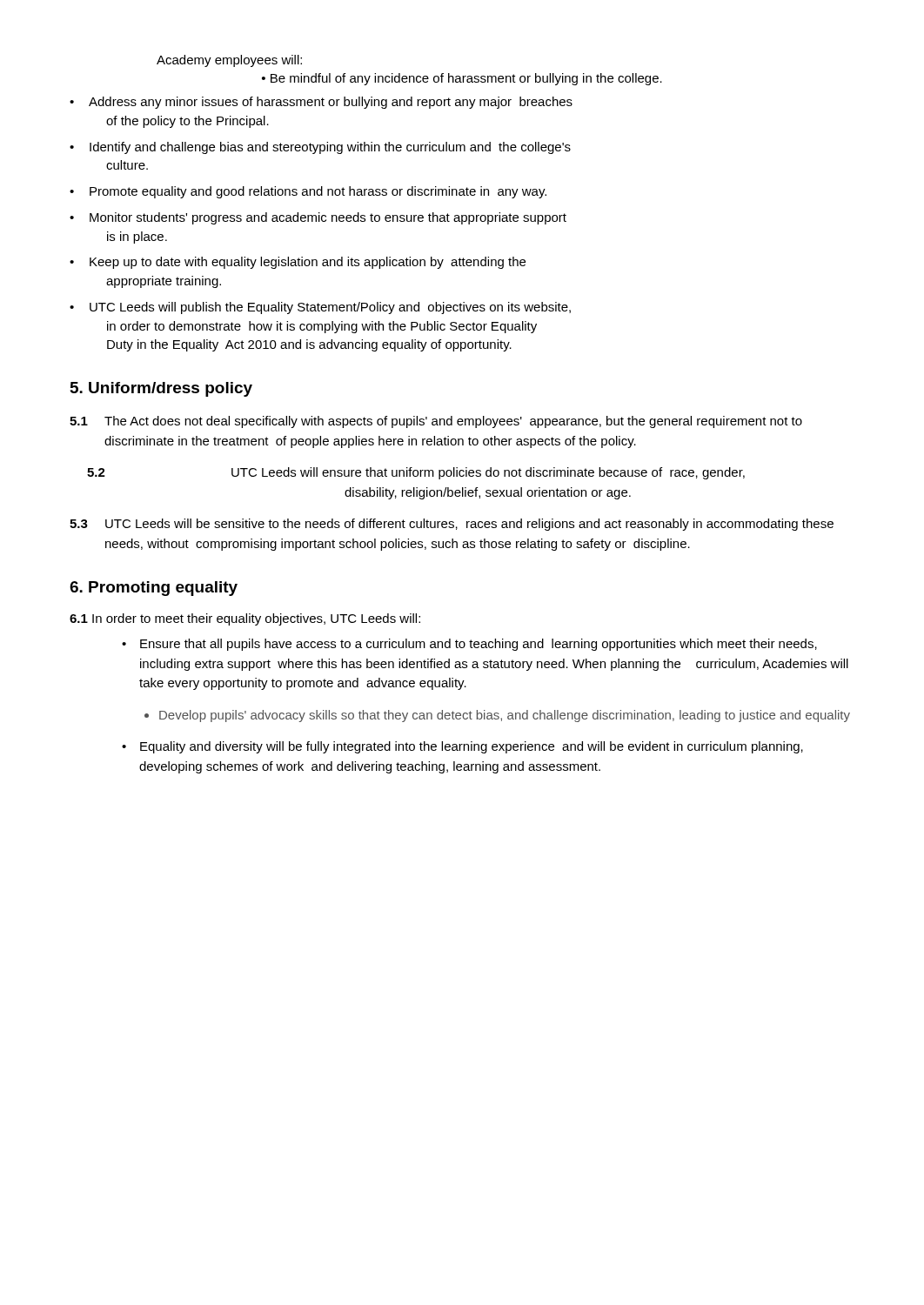Find the text with the text "Academy employees will:"
The width and height of the screenshot is (924, 1305).
pyautogui.click(x=230, y=60)
